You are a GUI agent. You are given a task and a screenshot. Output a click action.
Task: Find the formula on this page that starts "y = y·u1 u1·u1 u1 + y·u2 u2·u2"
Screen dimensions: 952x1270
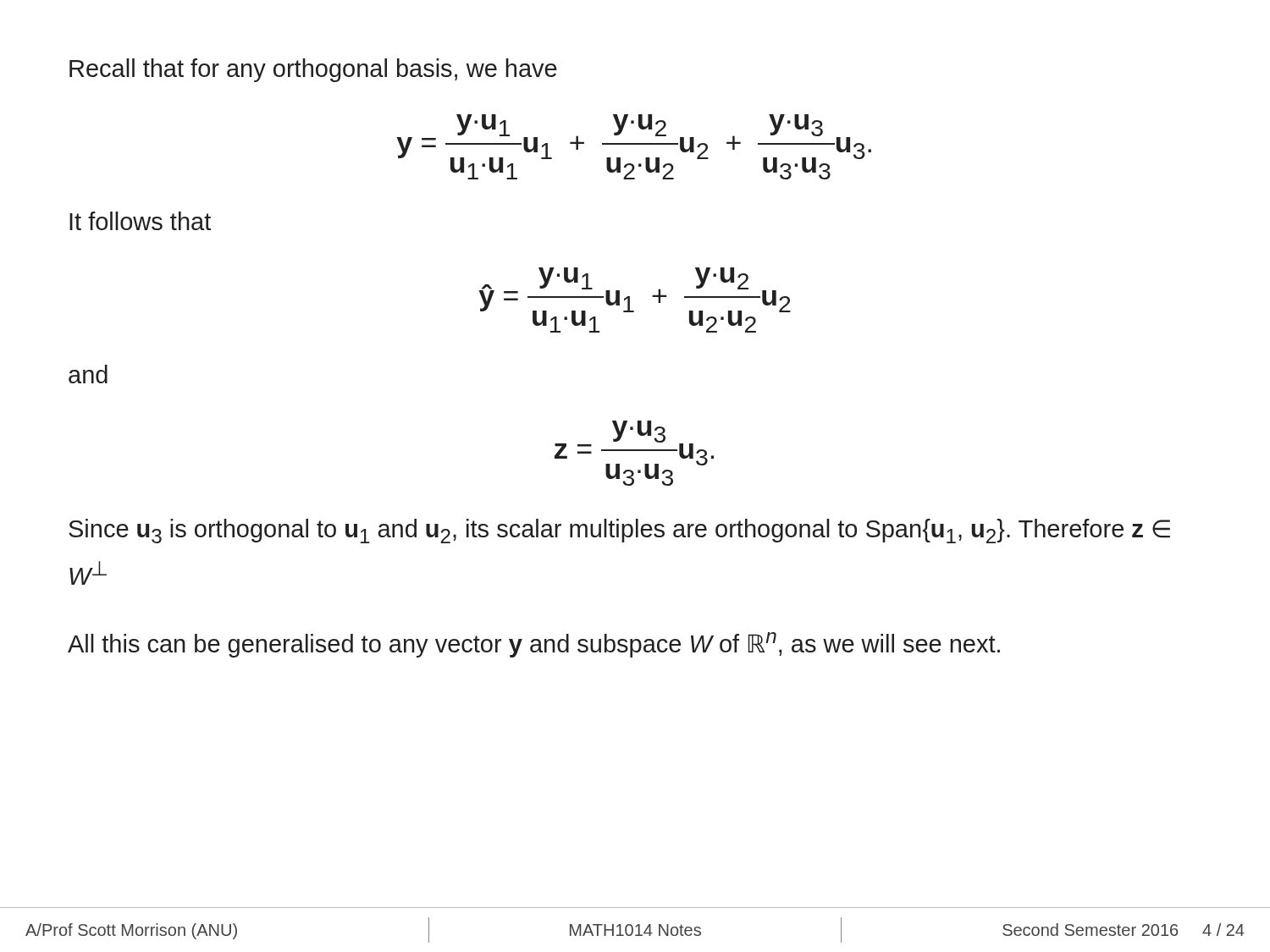[x=635, y=144]
